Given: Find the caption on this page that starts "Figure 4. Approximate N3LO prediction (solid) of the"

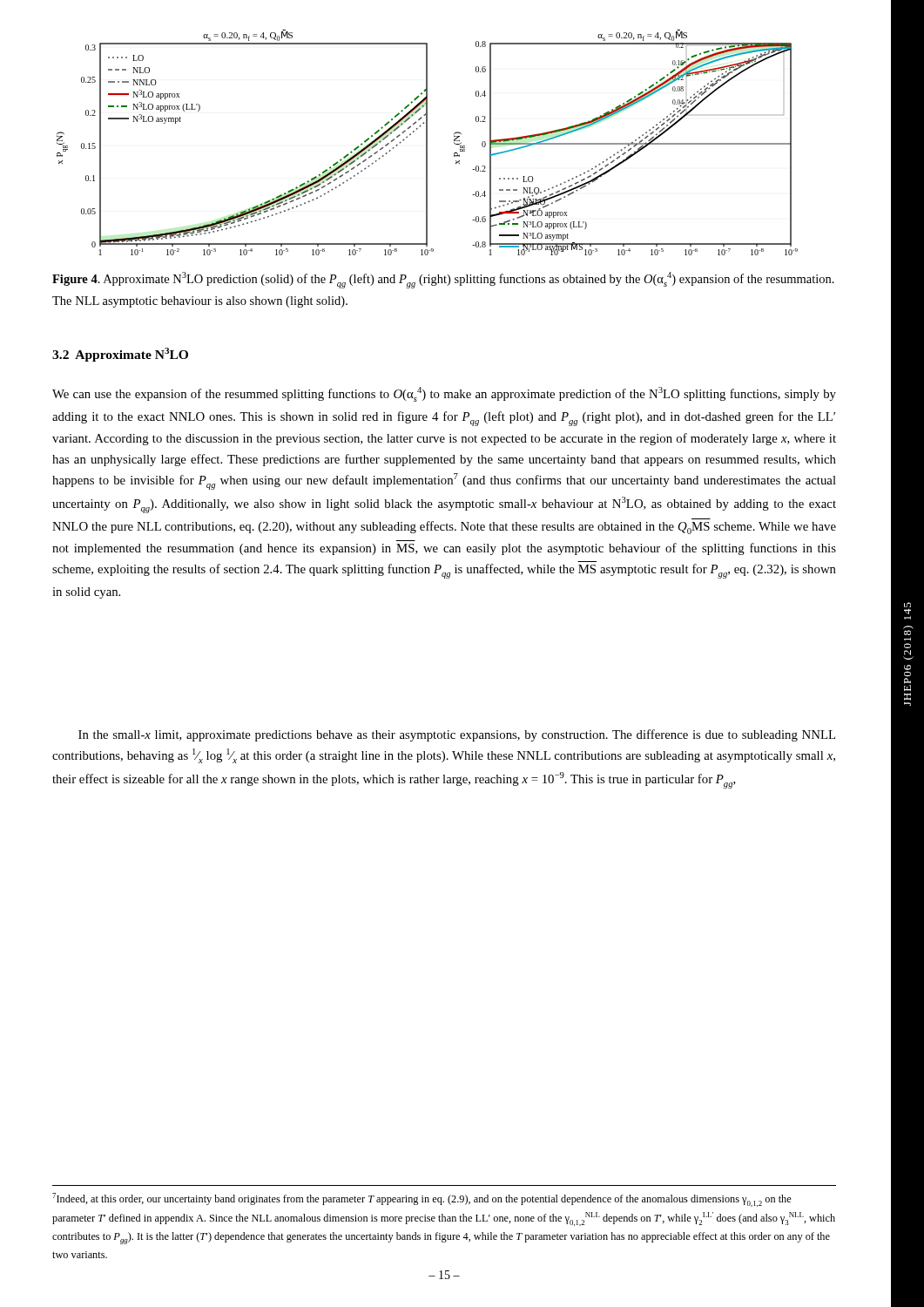Looking at the screenshot, I should tap(444, 289).
